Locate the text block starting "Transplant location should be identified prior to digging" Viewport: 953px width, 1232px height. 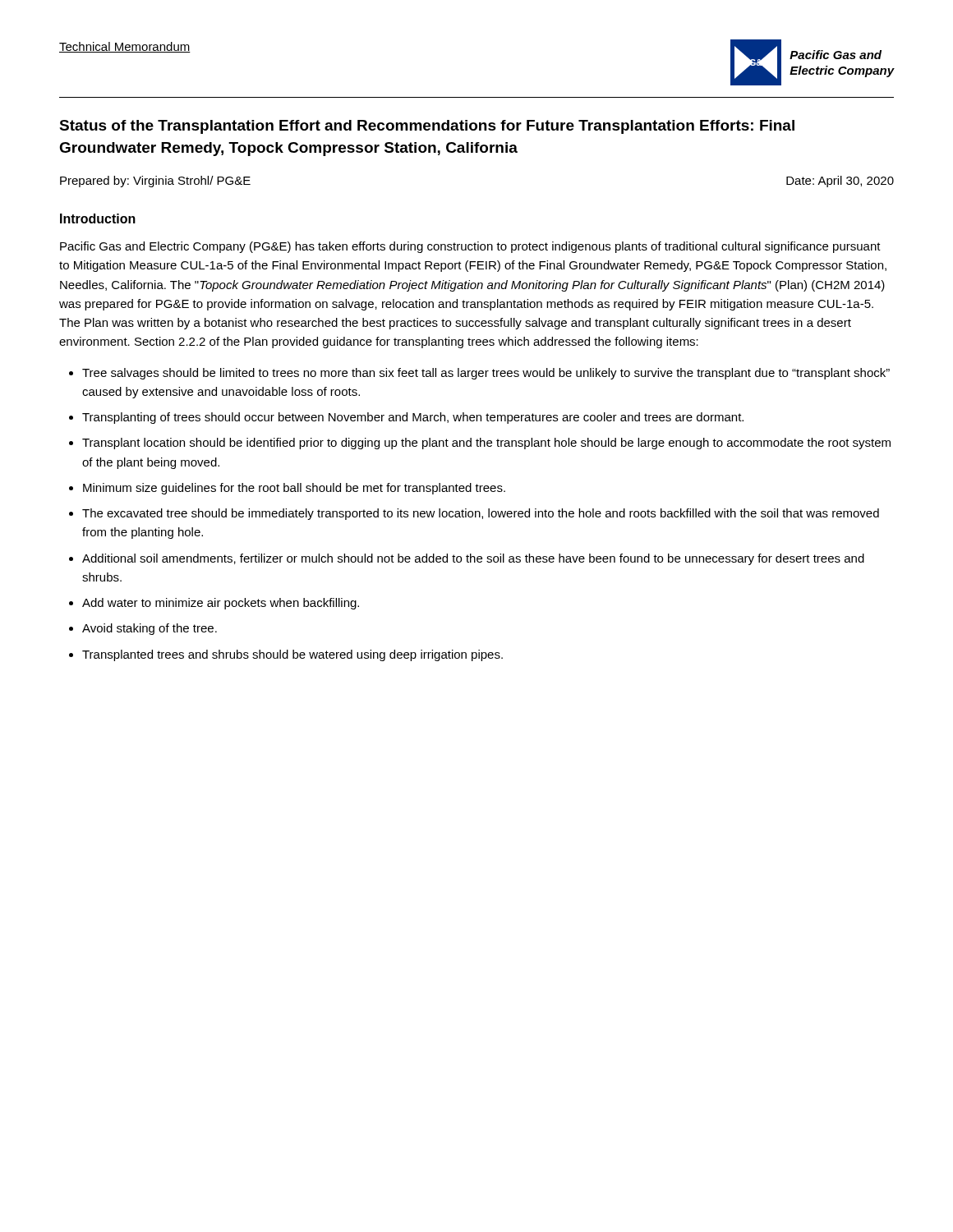pos(487,452)
